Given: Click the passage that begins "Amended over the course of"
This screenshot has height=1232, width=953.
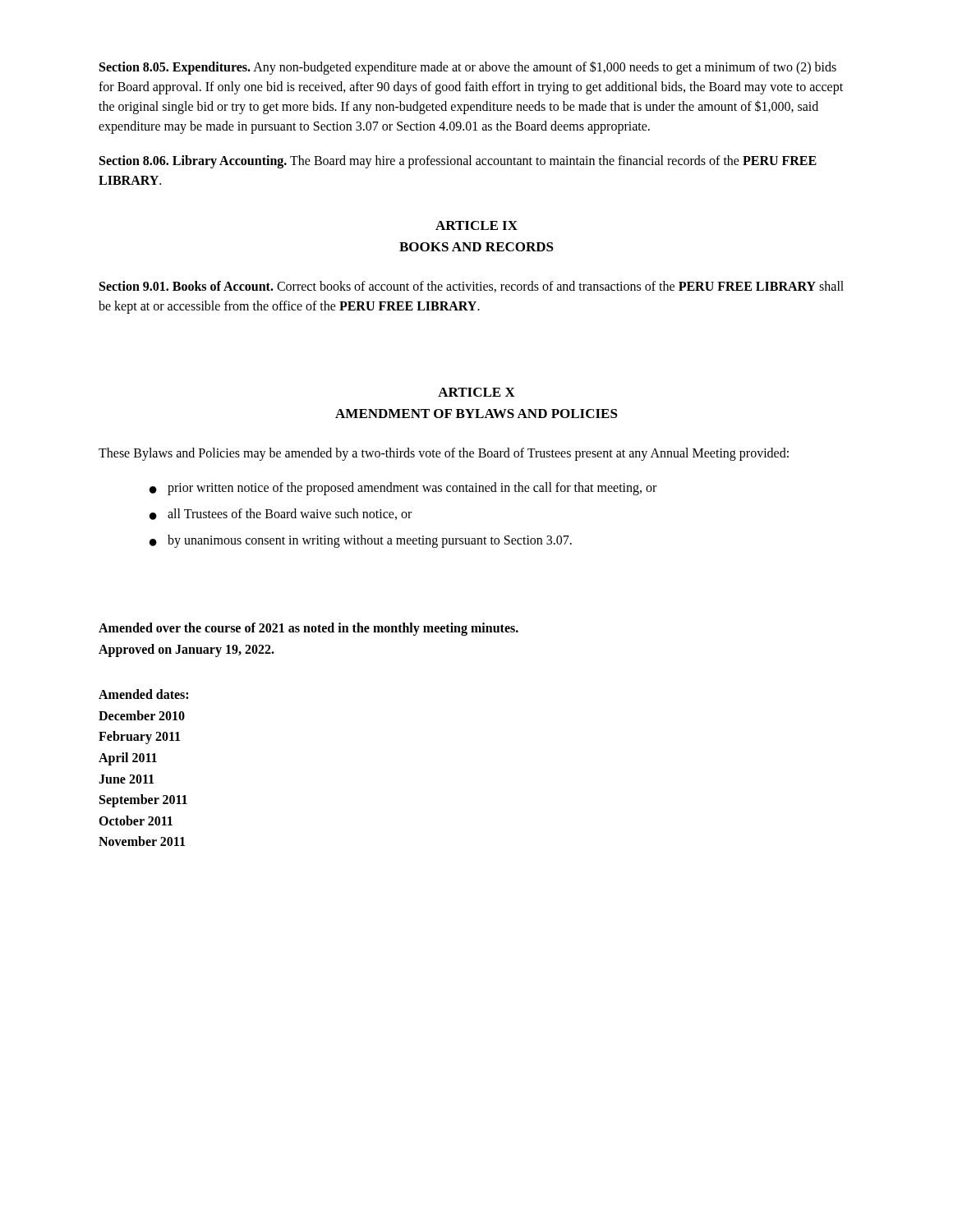Looking at the screenshot, I should [x=309, y=638].
